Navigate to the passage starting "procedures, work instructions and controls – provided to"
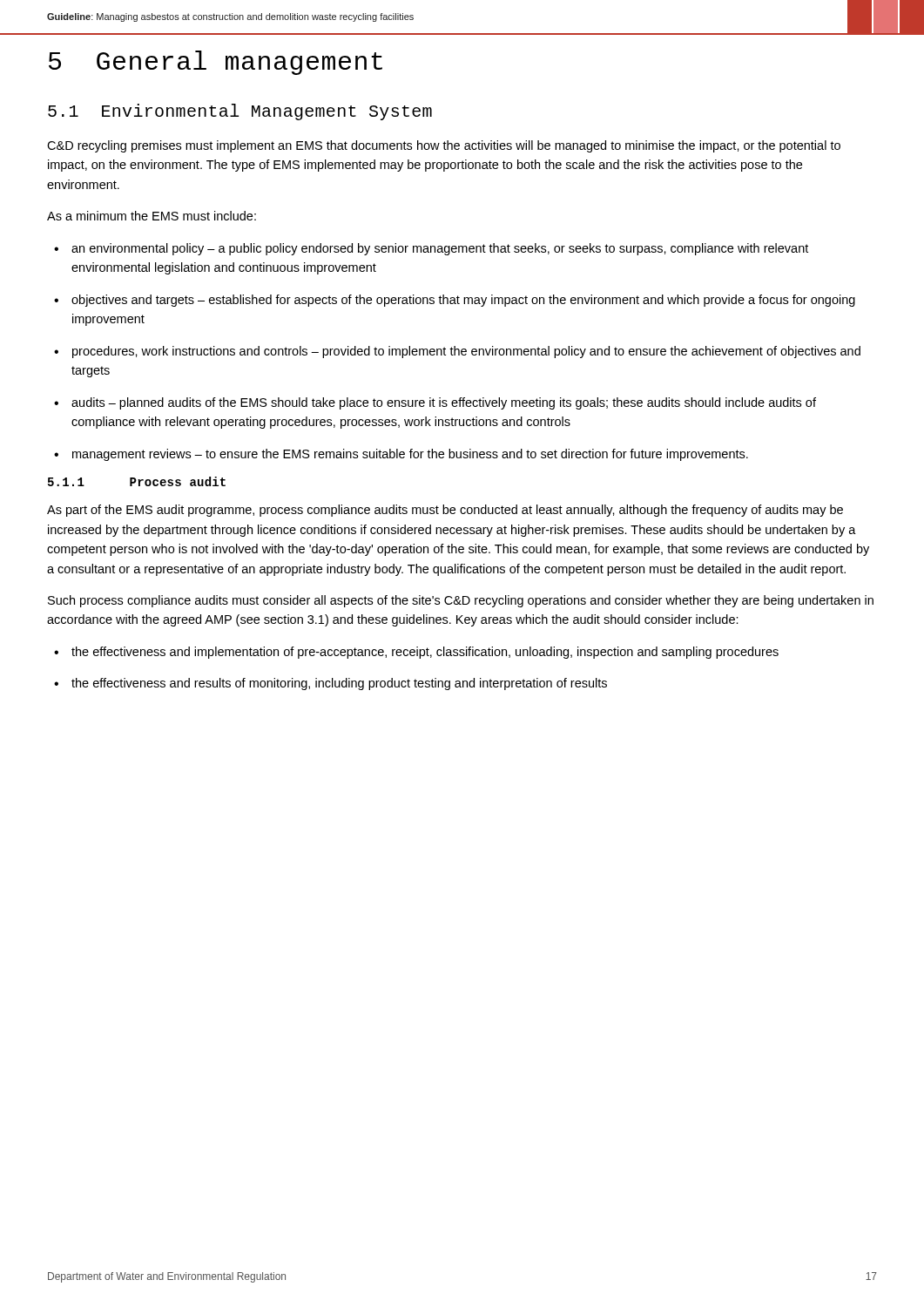This screenshot has height=1307, width=924. tap(466, 361)
